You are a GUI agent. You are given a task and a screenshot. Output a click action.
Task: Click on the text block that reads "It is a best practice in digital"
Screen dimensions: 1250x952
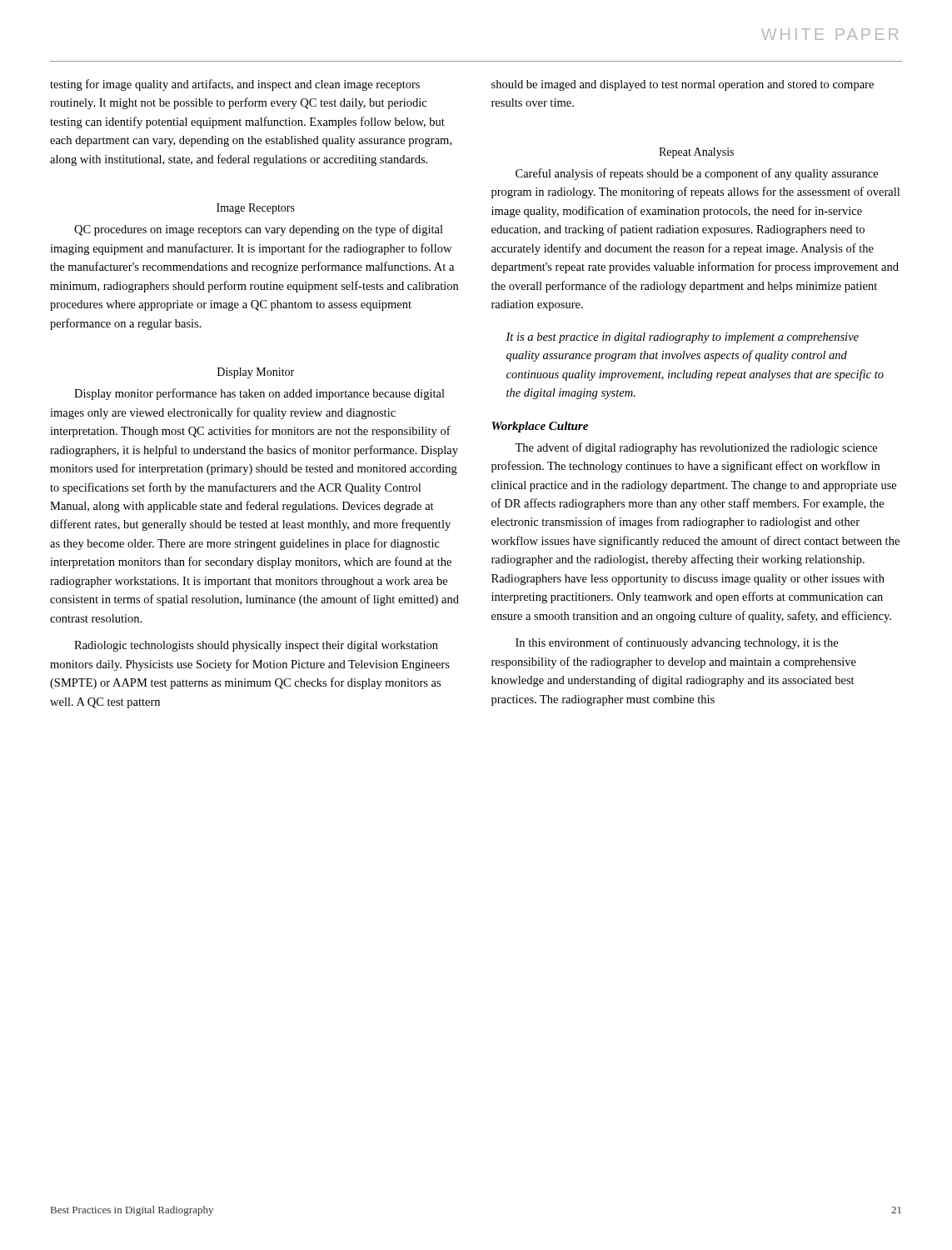click(x=695, y=364)
